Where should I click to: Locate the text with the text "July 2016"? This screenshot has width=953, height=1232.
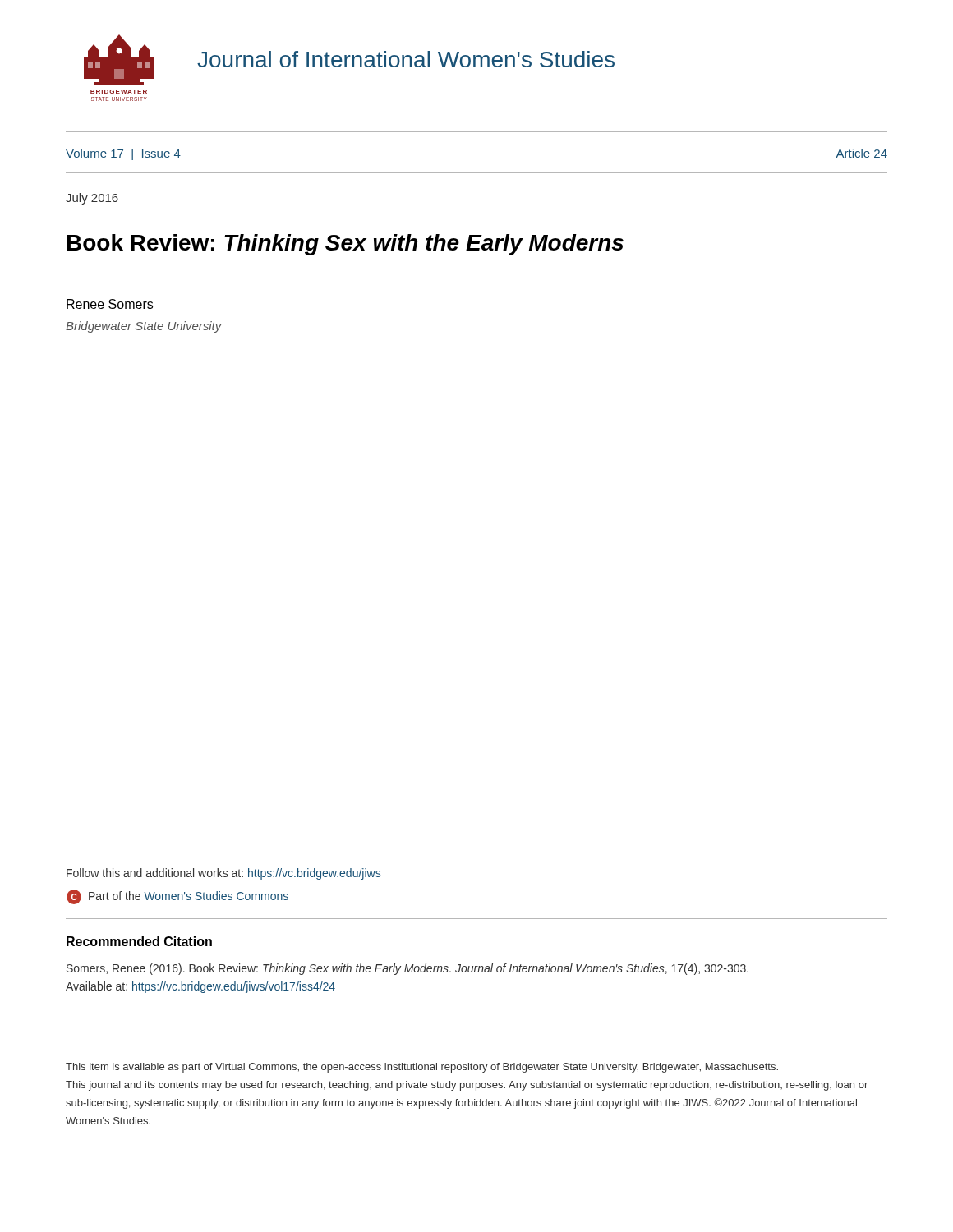(92, 198)
